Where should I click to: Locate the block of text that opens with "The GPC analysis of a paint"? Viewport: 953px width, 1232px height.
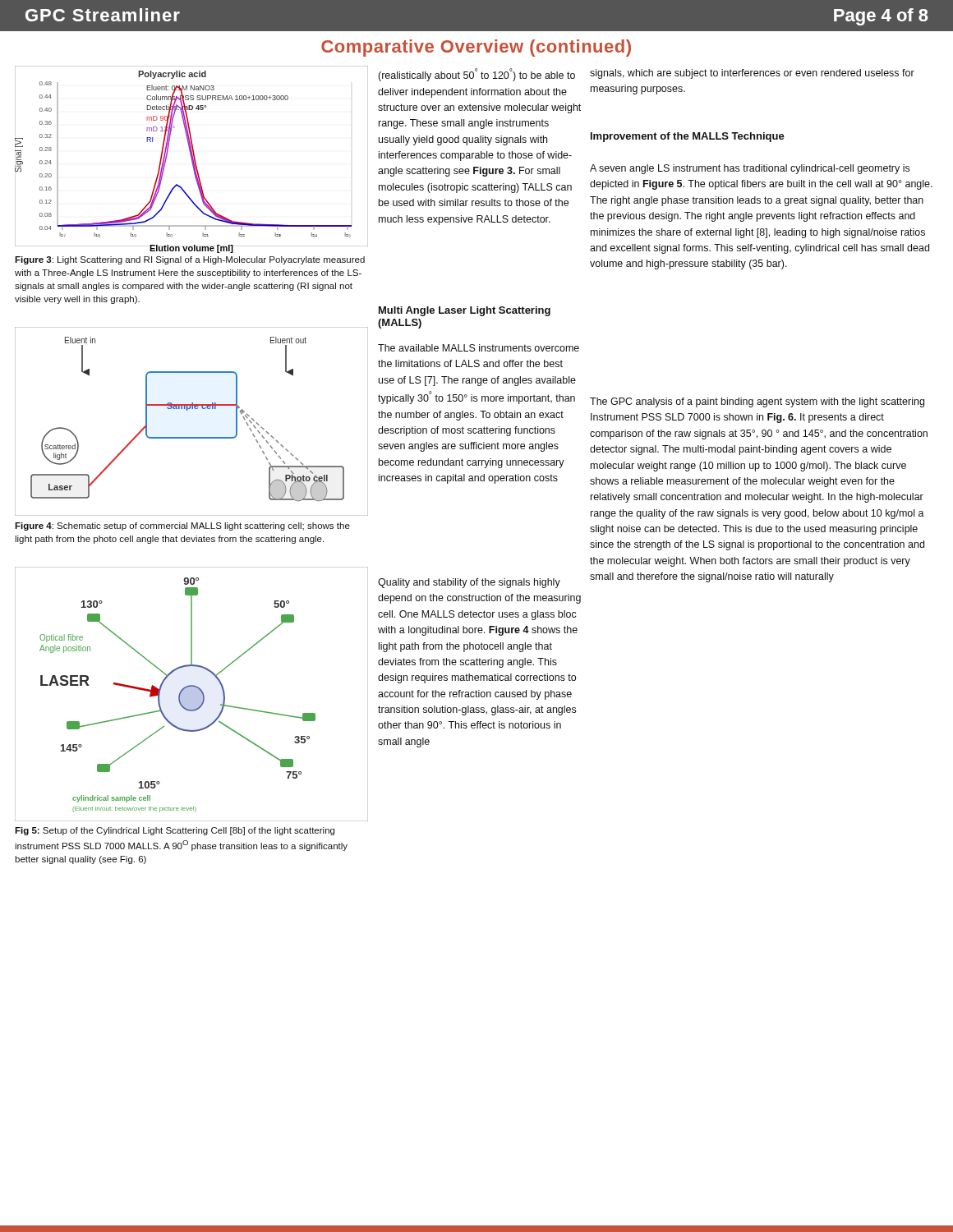759,489
